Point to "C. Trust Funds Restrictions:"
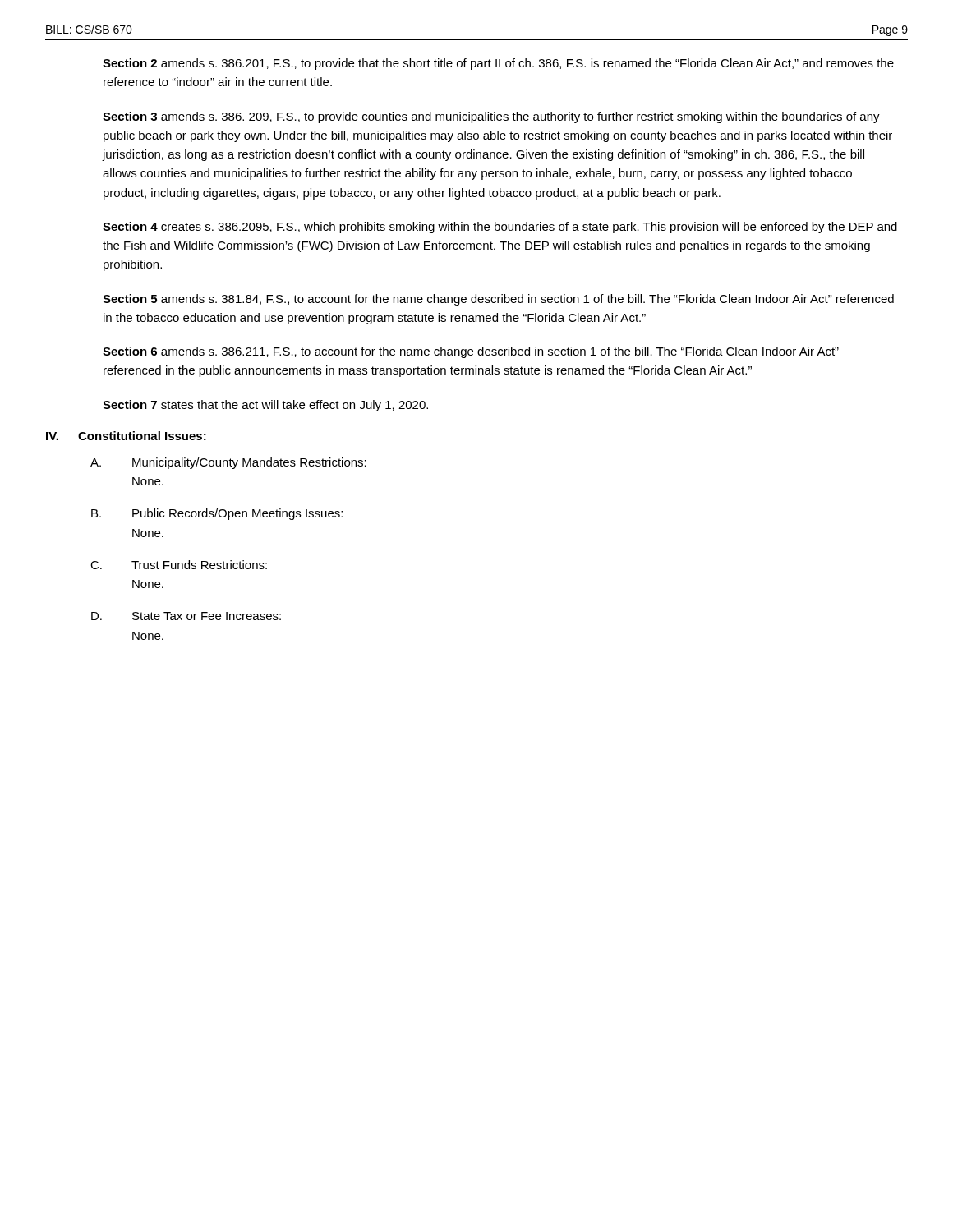Screen dimensions: 1232x953 tap(179, 565)
